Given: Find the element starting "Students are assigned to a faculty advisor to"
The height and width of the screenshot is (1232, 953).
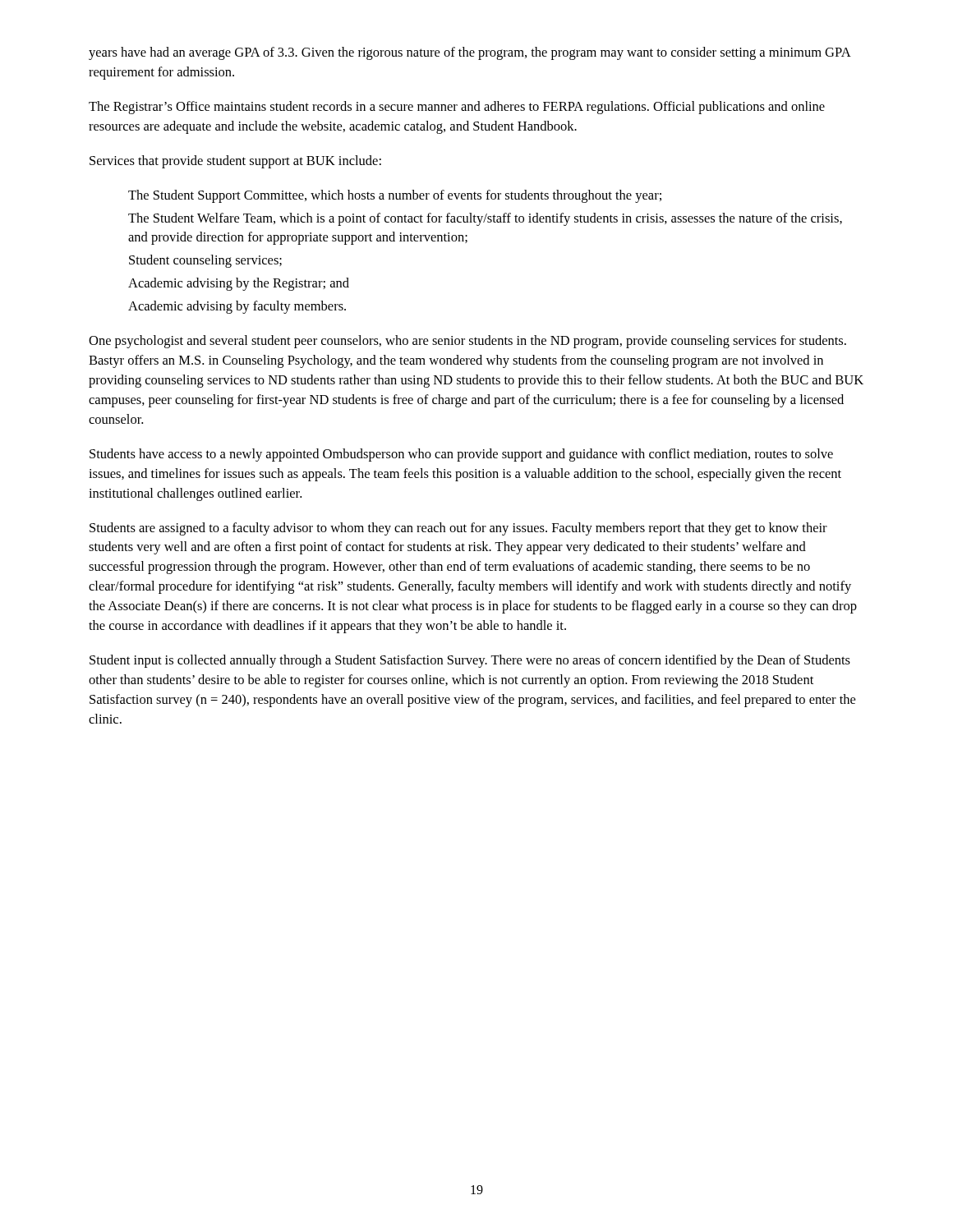Looking at the screenshot, I should (x=473, y=576).
